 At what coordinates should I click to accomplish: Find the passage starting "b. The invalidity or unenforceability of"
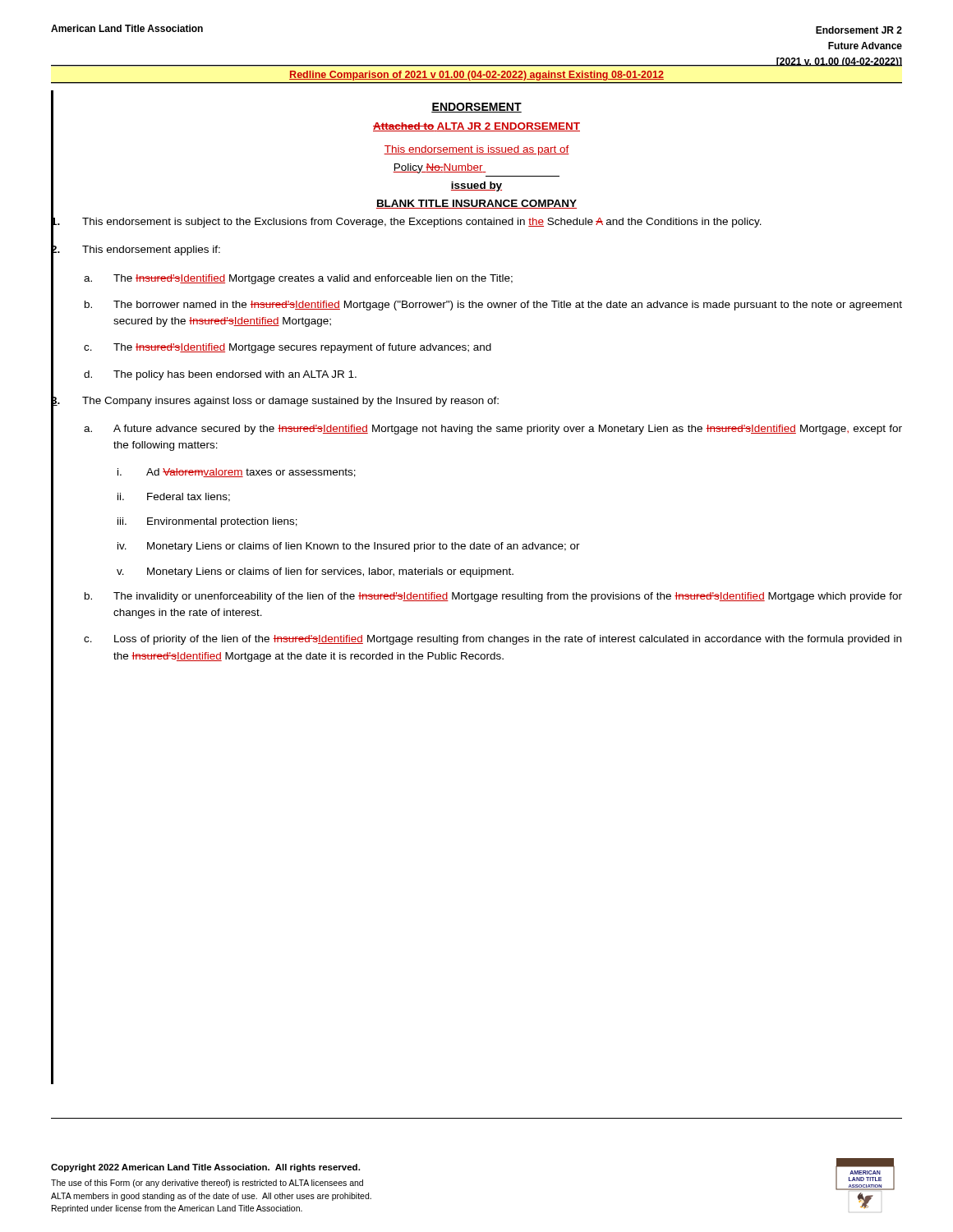493,605
